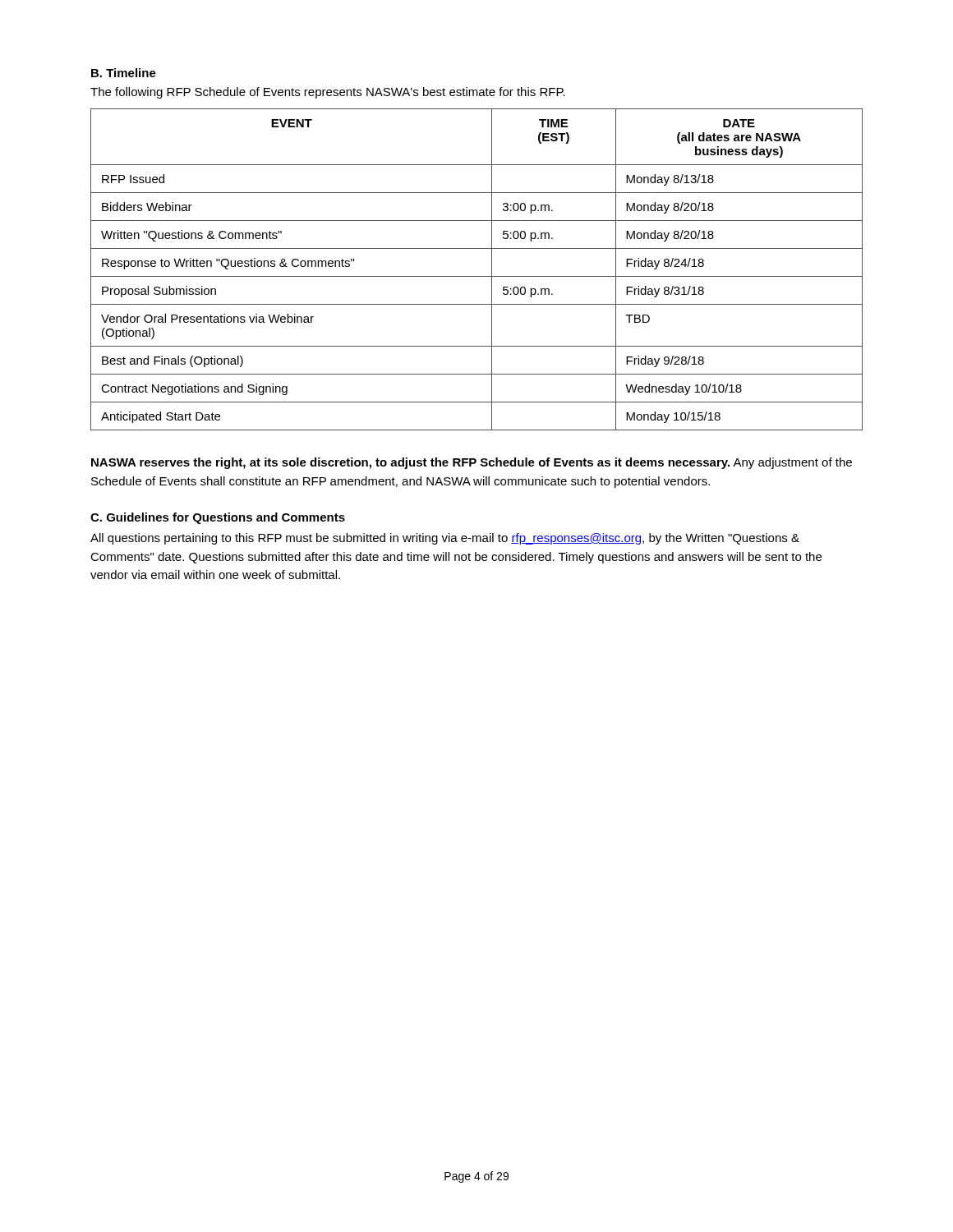Select the region starting "B. Timeline"
This screenshot has height=1232, width=953.
[123, 73]
